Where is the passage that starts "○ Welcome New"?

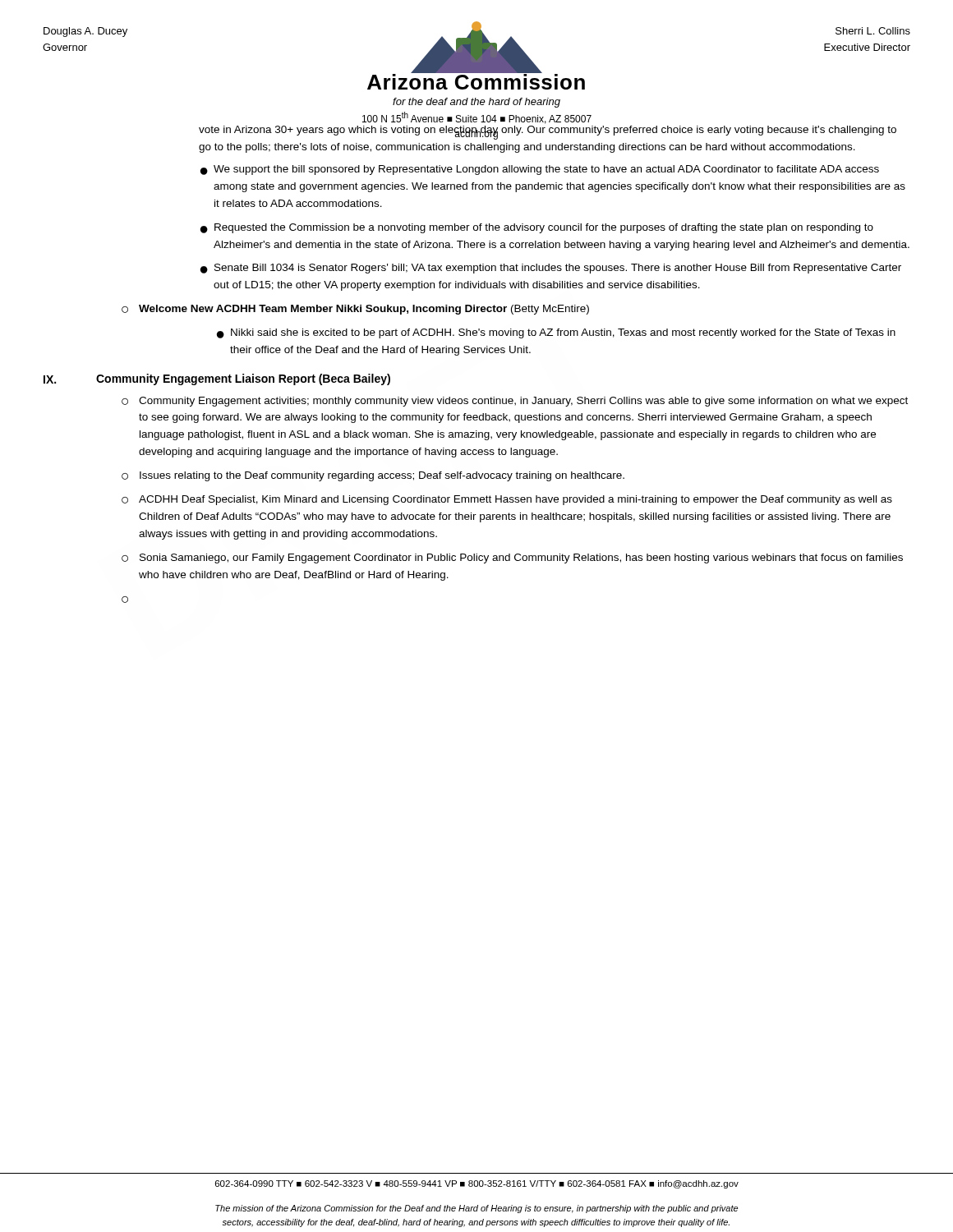[x=355, y=310]
